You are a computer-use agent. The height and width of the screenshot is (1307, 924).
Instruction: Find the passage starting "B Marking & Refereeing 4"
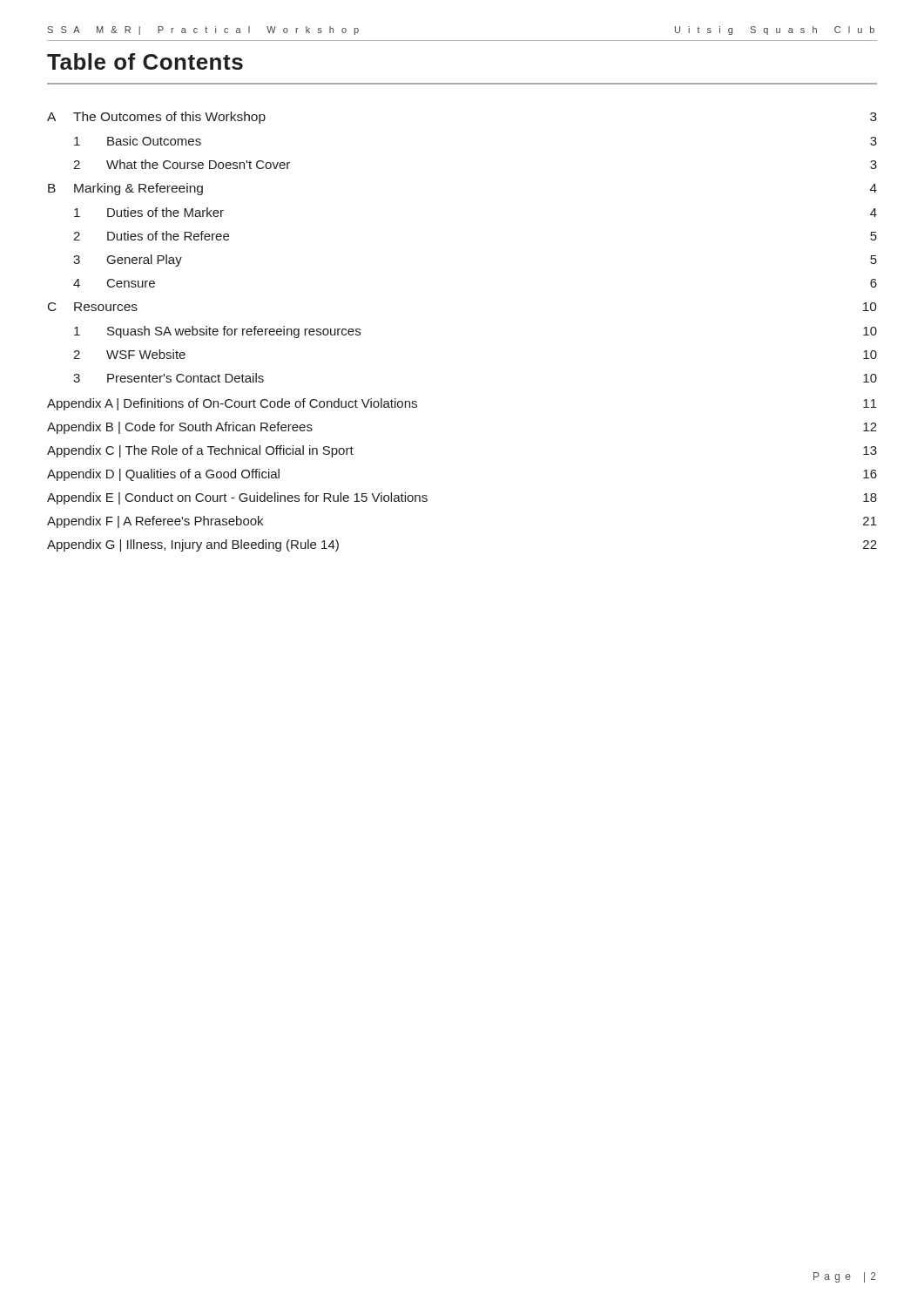pos(142,189)
